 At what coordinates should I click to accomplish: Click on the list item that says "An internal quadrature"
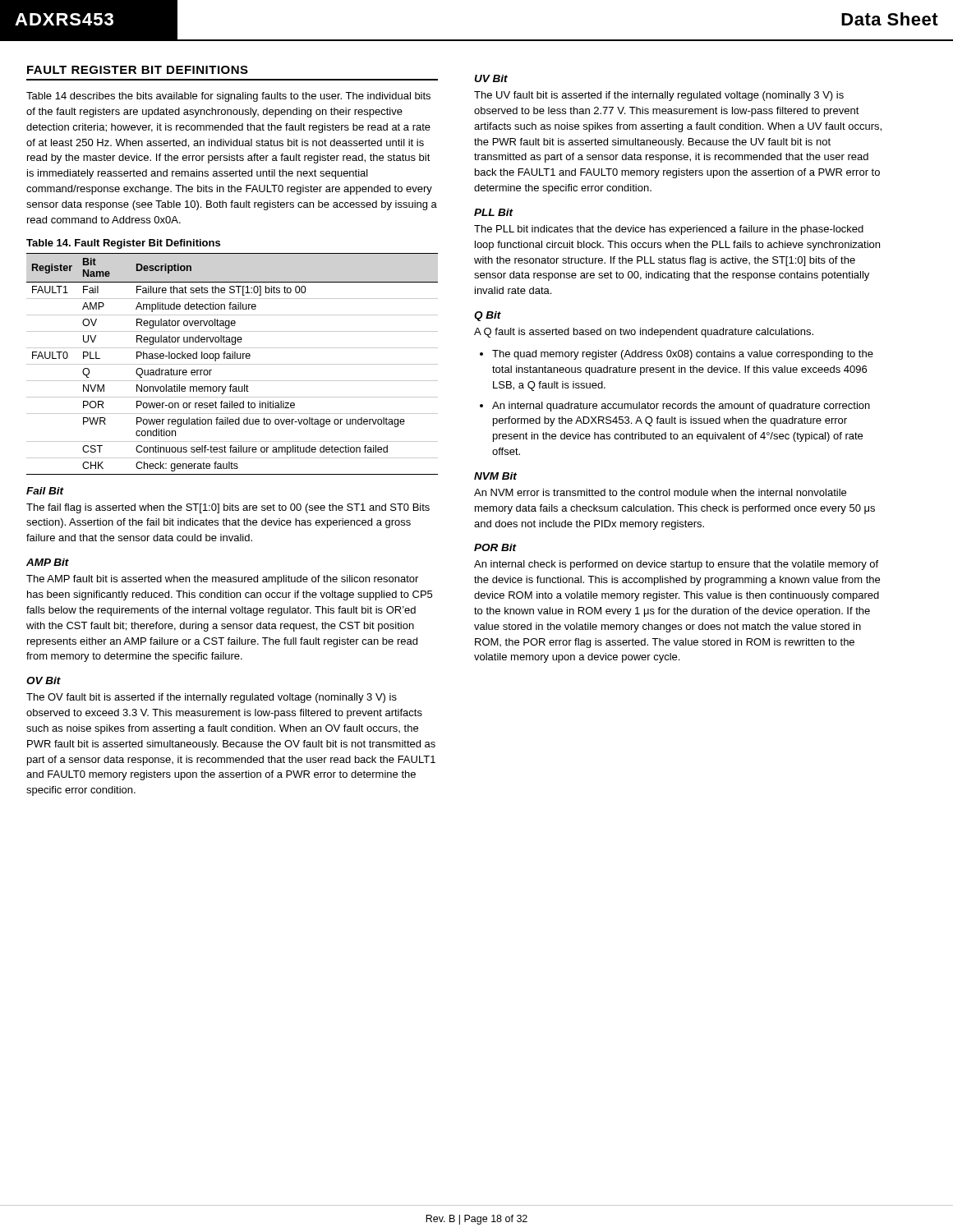(680, 429)
